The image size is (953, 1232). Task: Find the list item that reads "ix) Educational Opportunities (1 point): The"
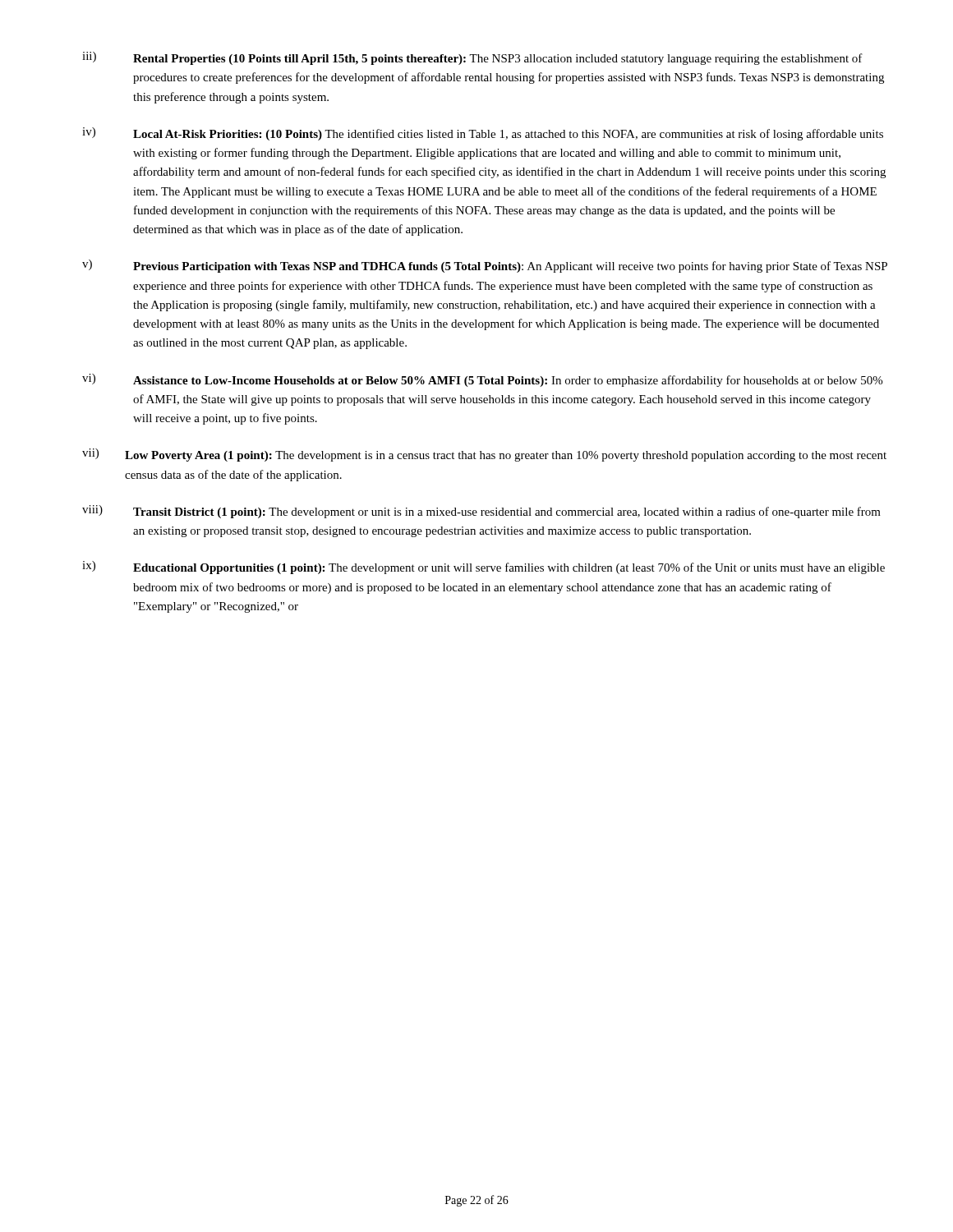[x=485, y=587]
